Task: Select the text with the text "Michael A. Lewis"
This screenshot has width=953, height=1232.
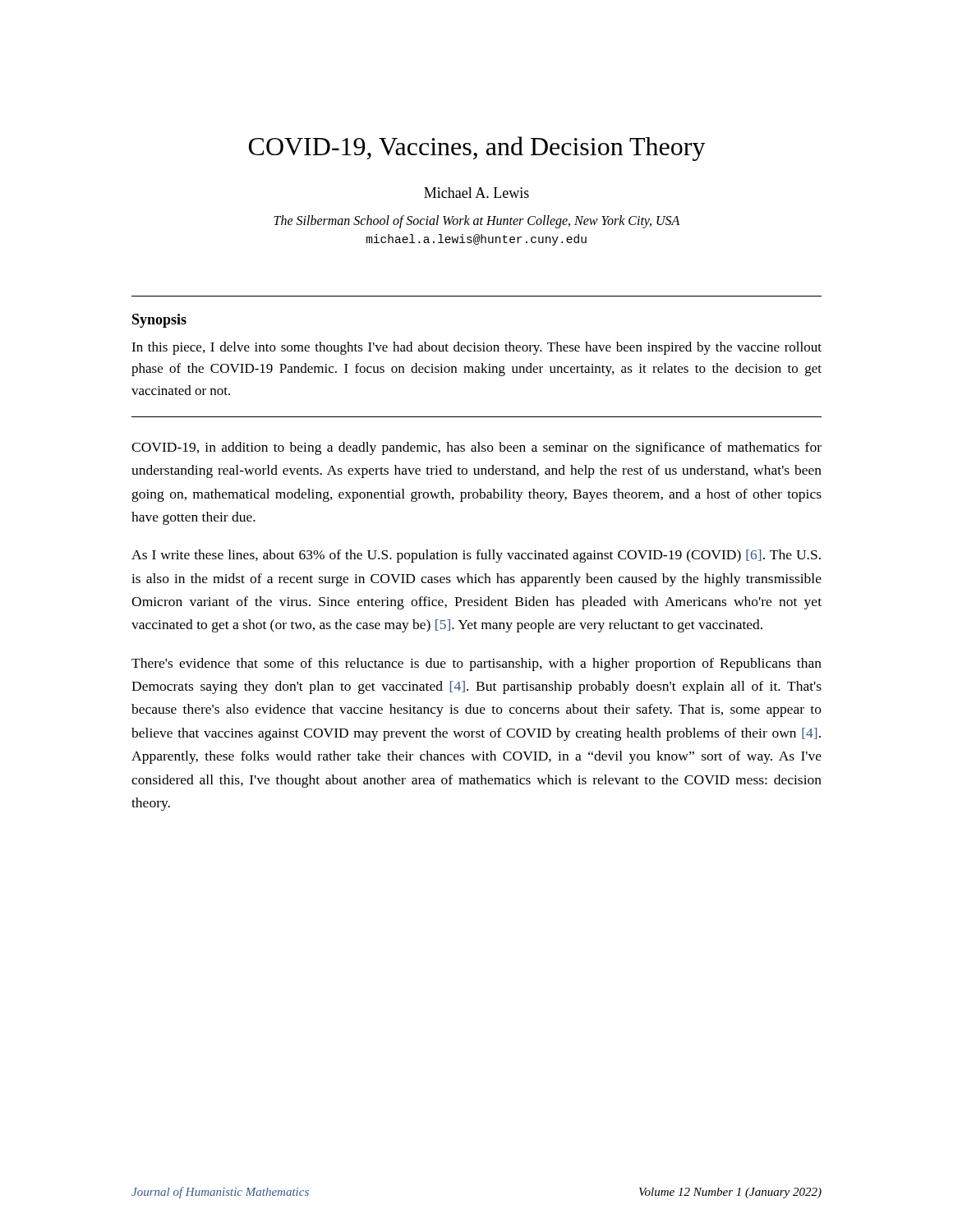Action: coord(476,193)
